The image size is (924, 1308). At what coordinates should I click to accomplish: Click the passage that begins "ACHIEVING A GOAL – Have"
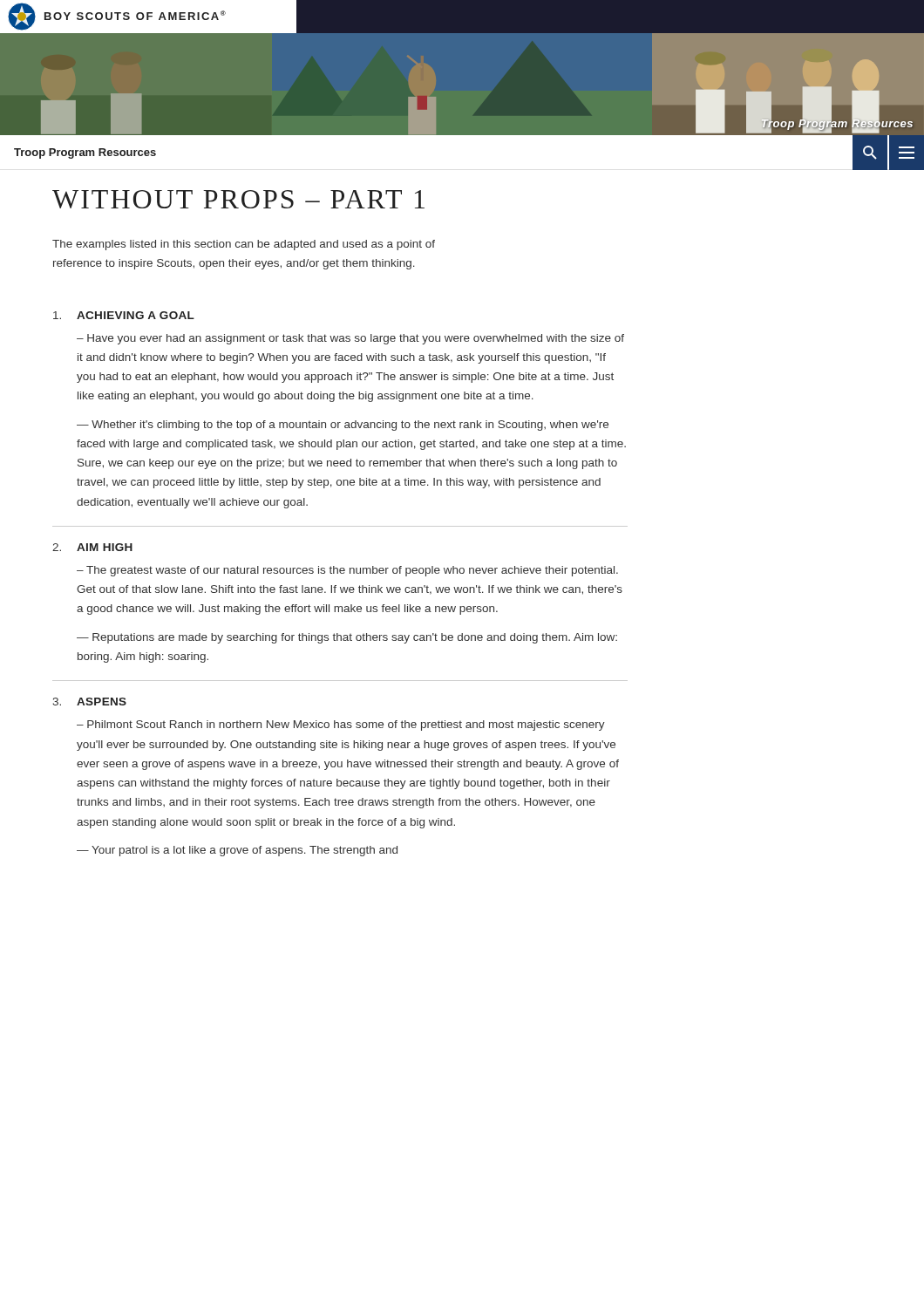(x=340, y=417)
